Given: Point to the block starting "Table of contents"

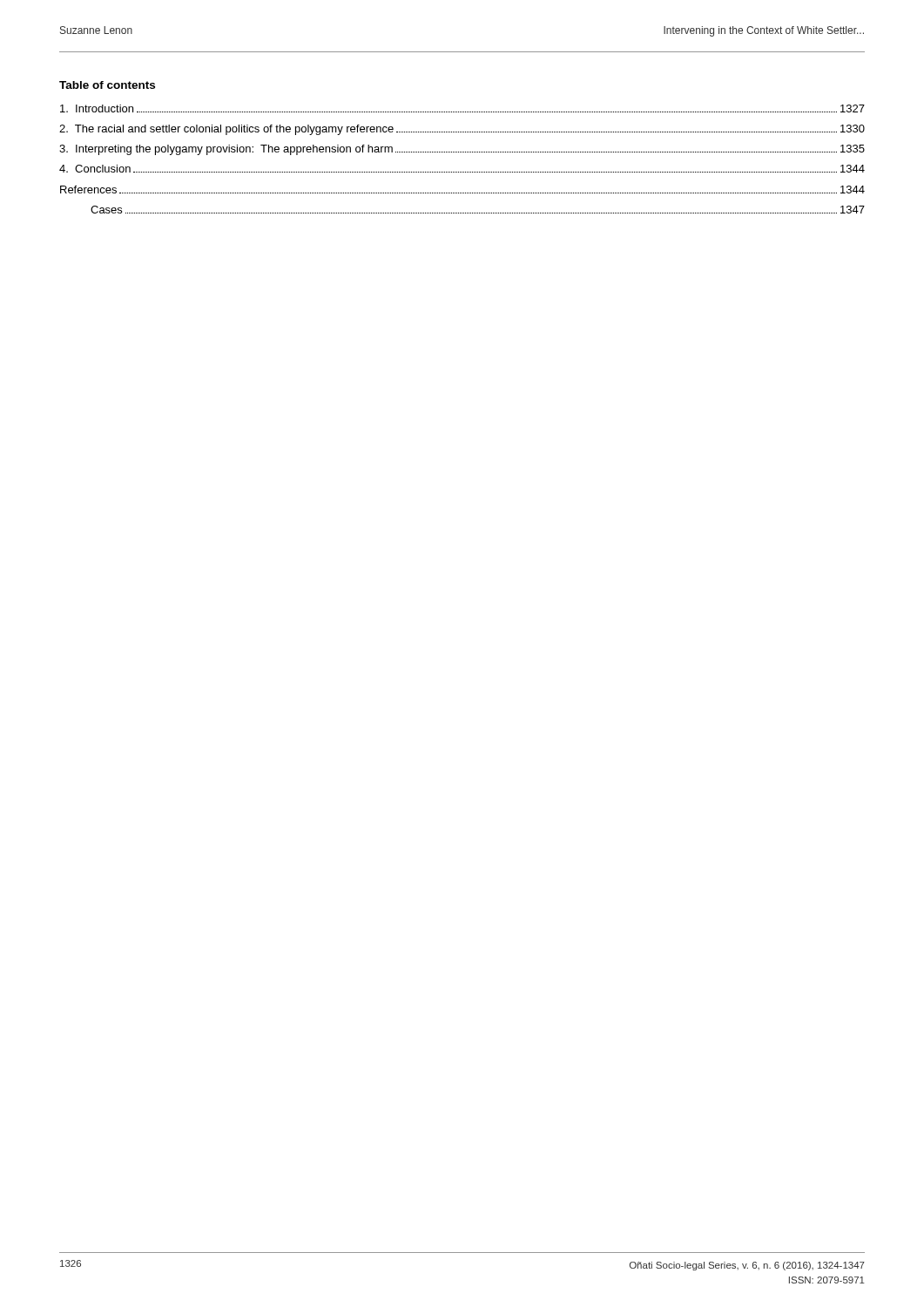Looking at the screenshot, I should [107, 85].
